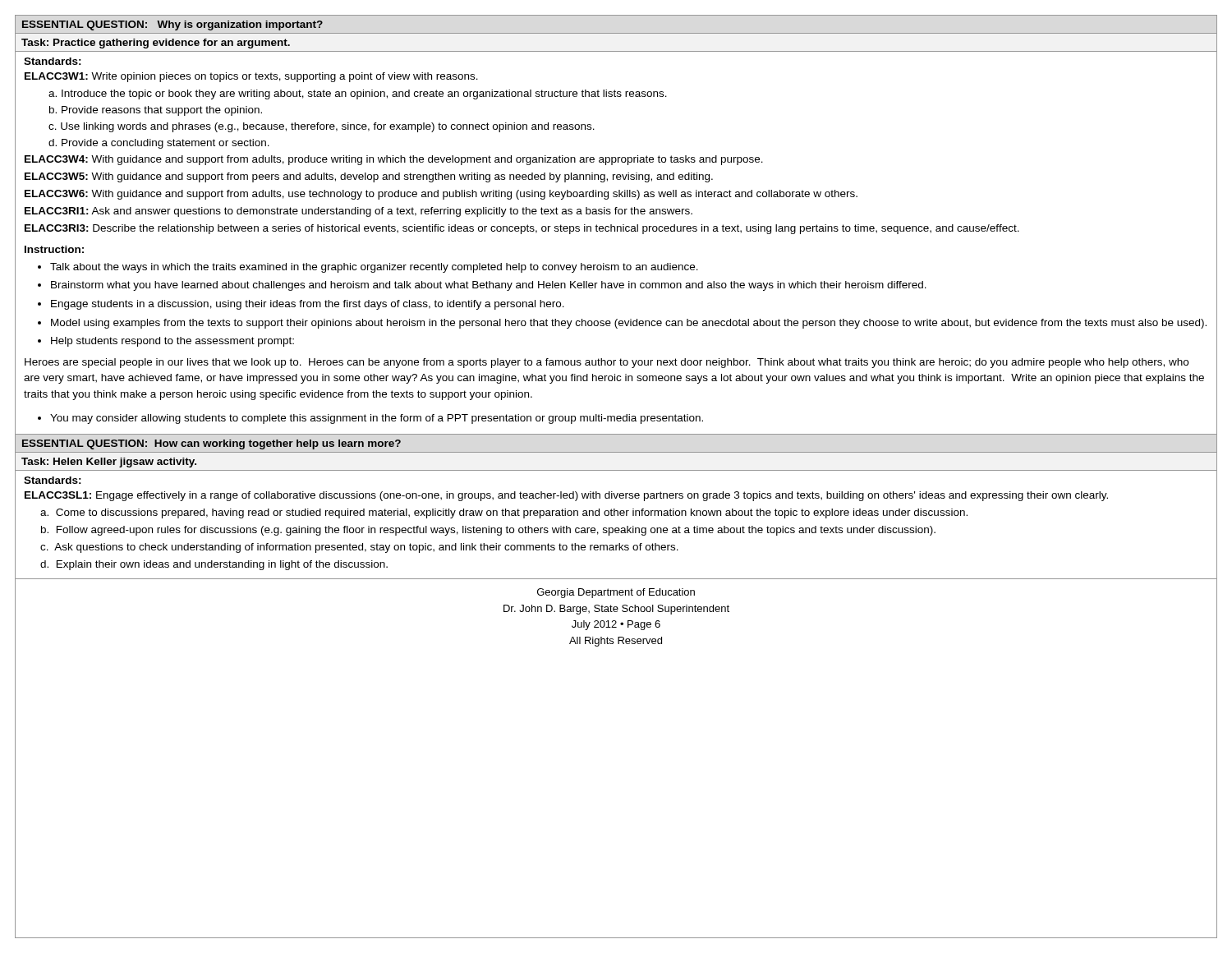Image resolution: width=1232 pixels, height=953 pixels.
Task: Click on the element starting "ESSENTIAL QUESTION: How can working together help us"
Action: click(x=211, y=443)
